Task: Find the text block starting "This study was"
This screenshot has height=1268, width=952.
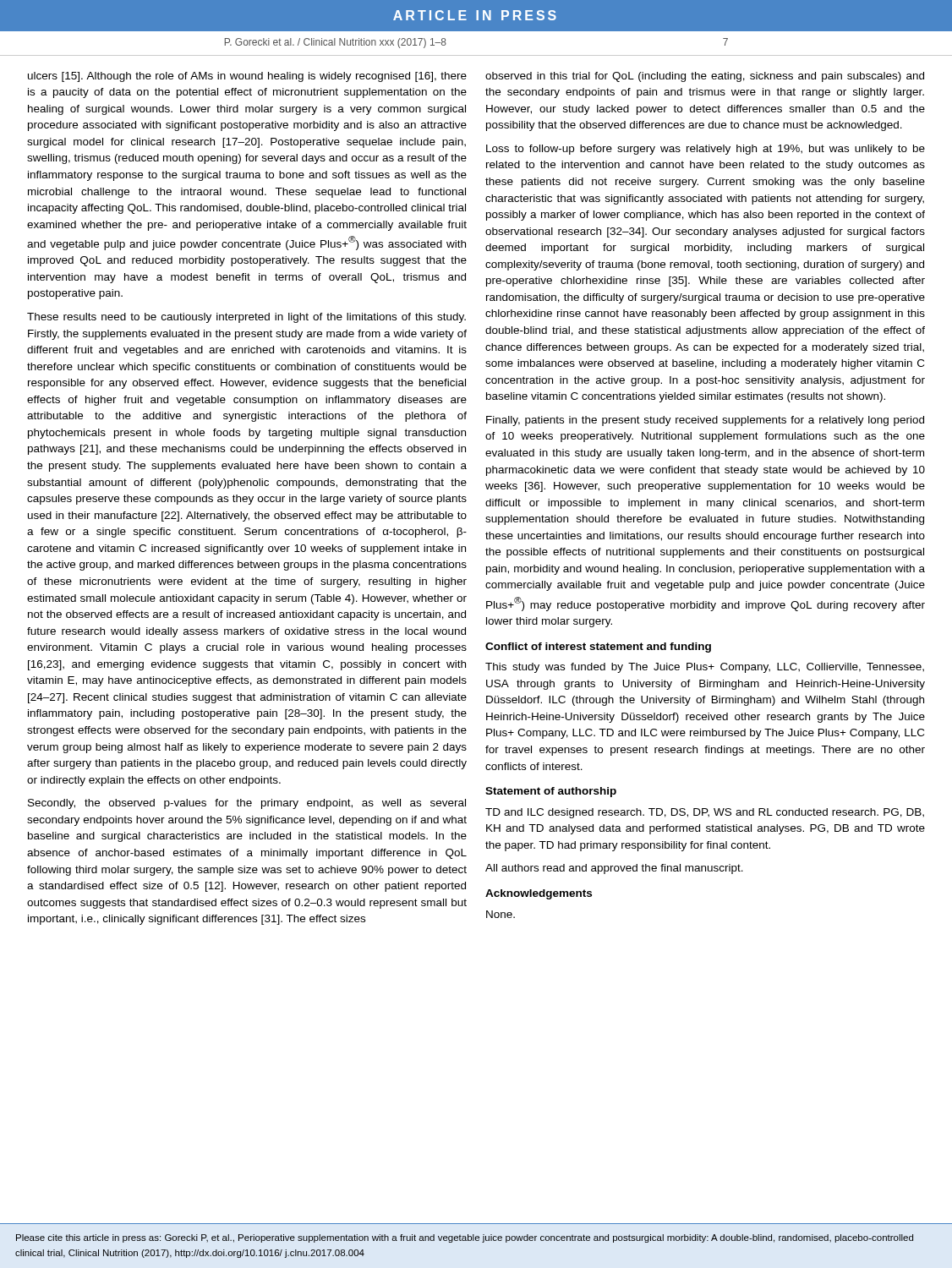Action: point(705,717)
